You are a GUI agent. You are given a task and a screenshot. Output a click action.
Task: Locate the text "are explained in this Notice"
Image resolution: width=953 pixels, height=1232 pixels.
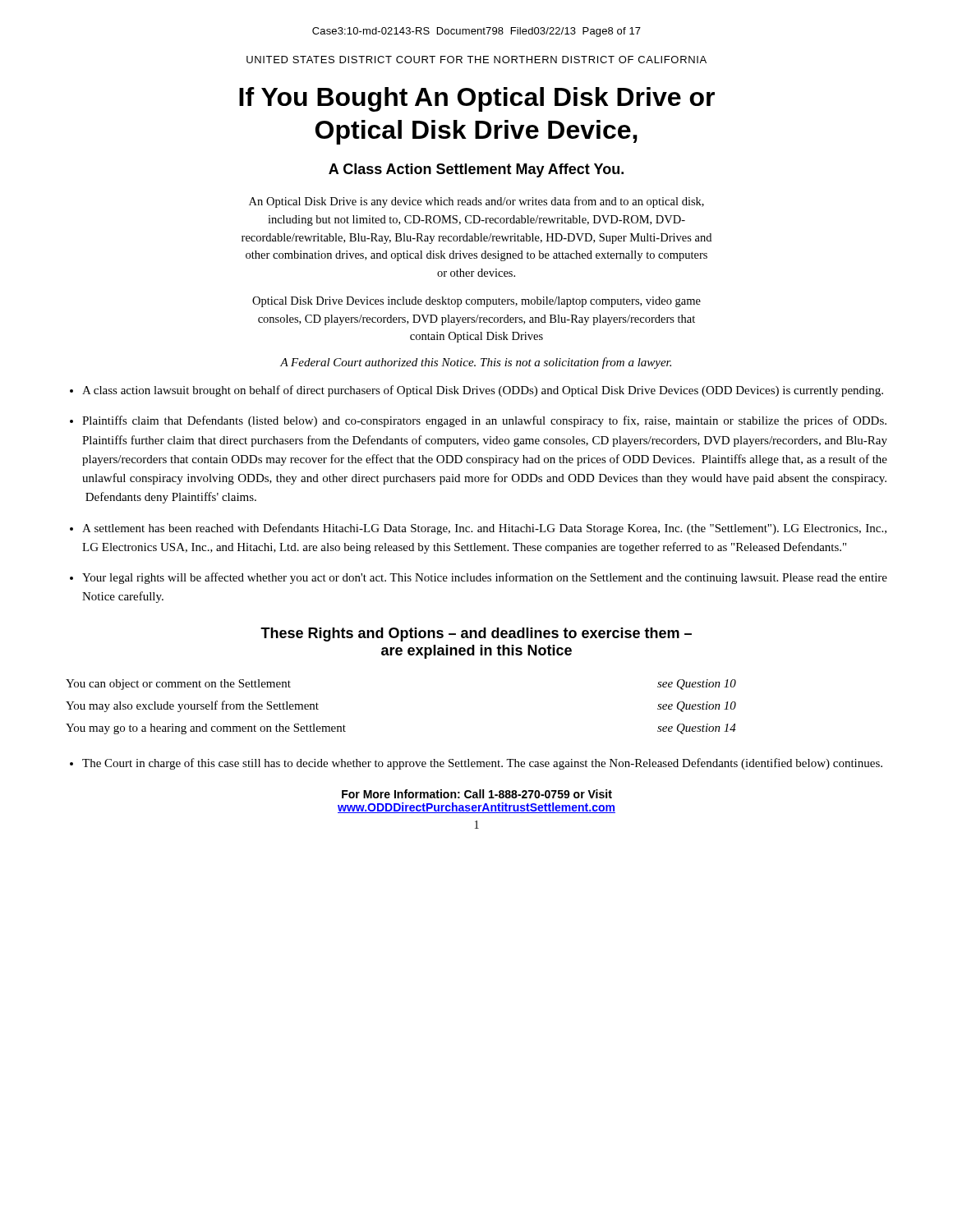(x=476, y=650)
